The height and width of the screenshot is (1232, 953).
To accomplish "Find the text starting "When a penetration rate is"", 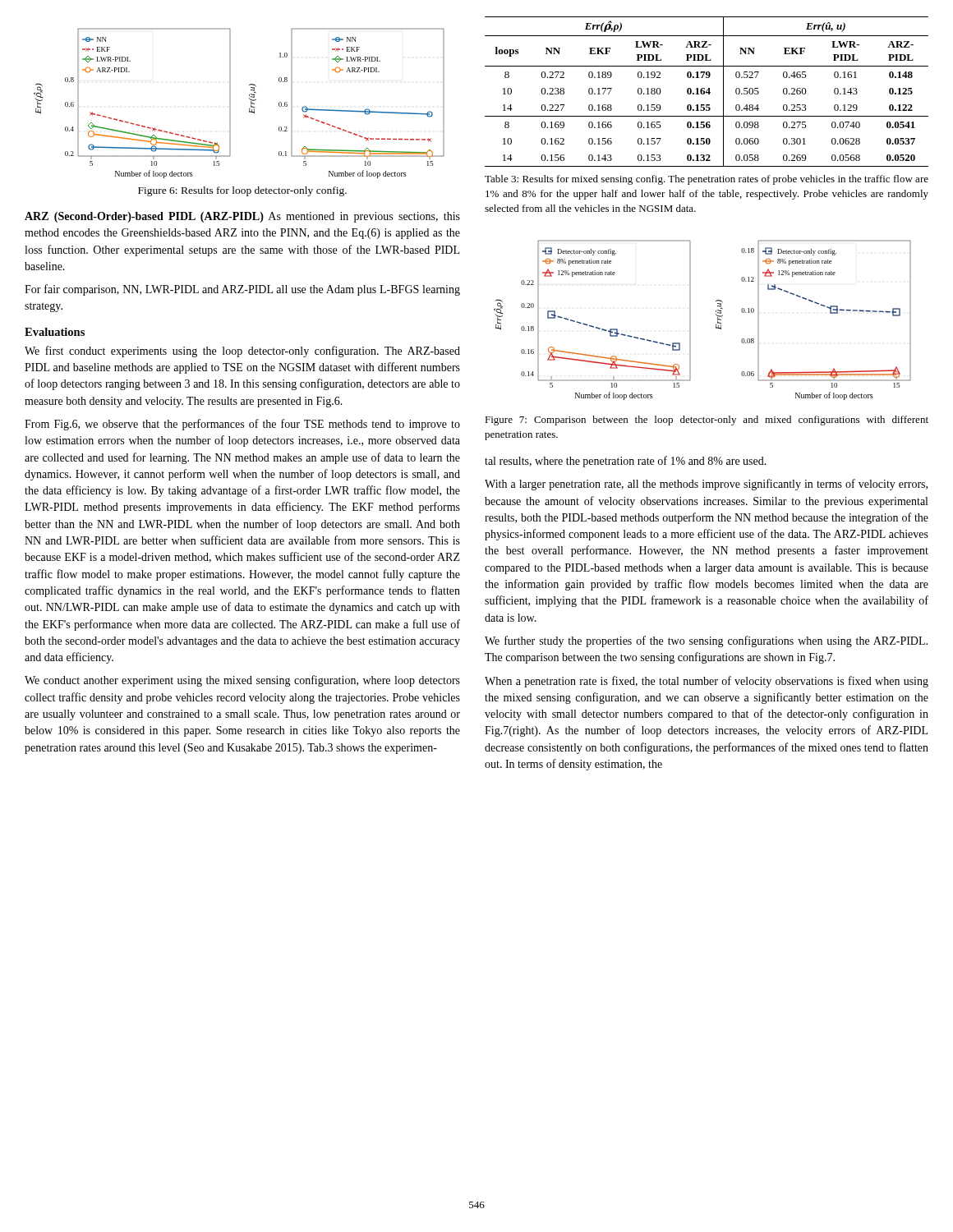I will point(707,723).
